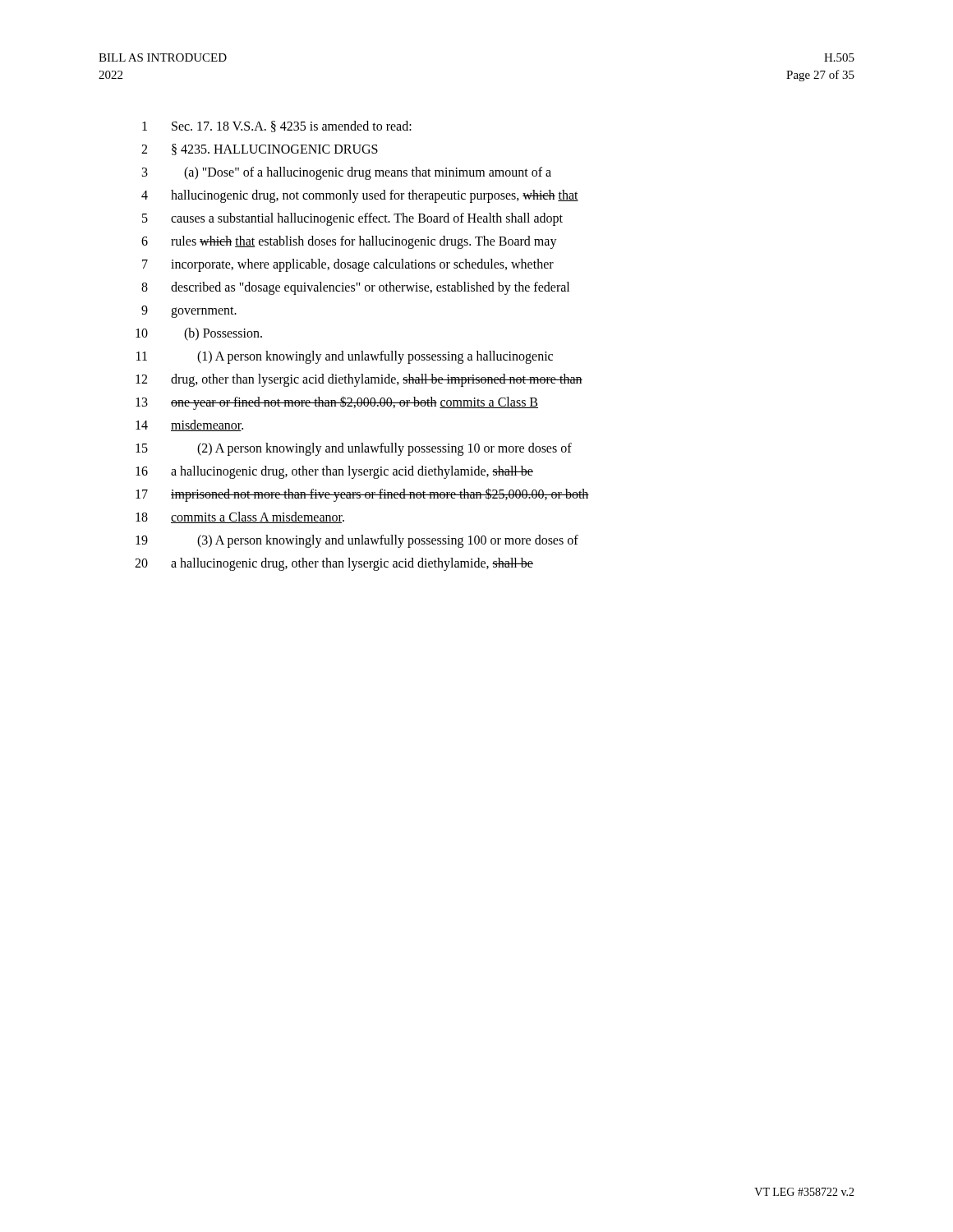Locate the passage starting "6 rules which"
Image resolution: width=953 pixels, height=1232 pixels.
coord(476,241)
